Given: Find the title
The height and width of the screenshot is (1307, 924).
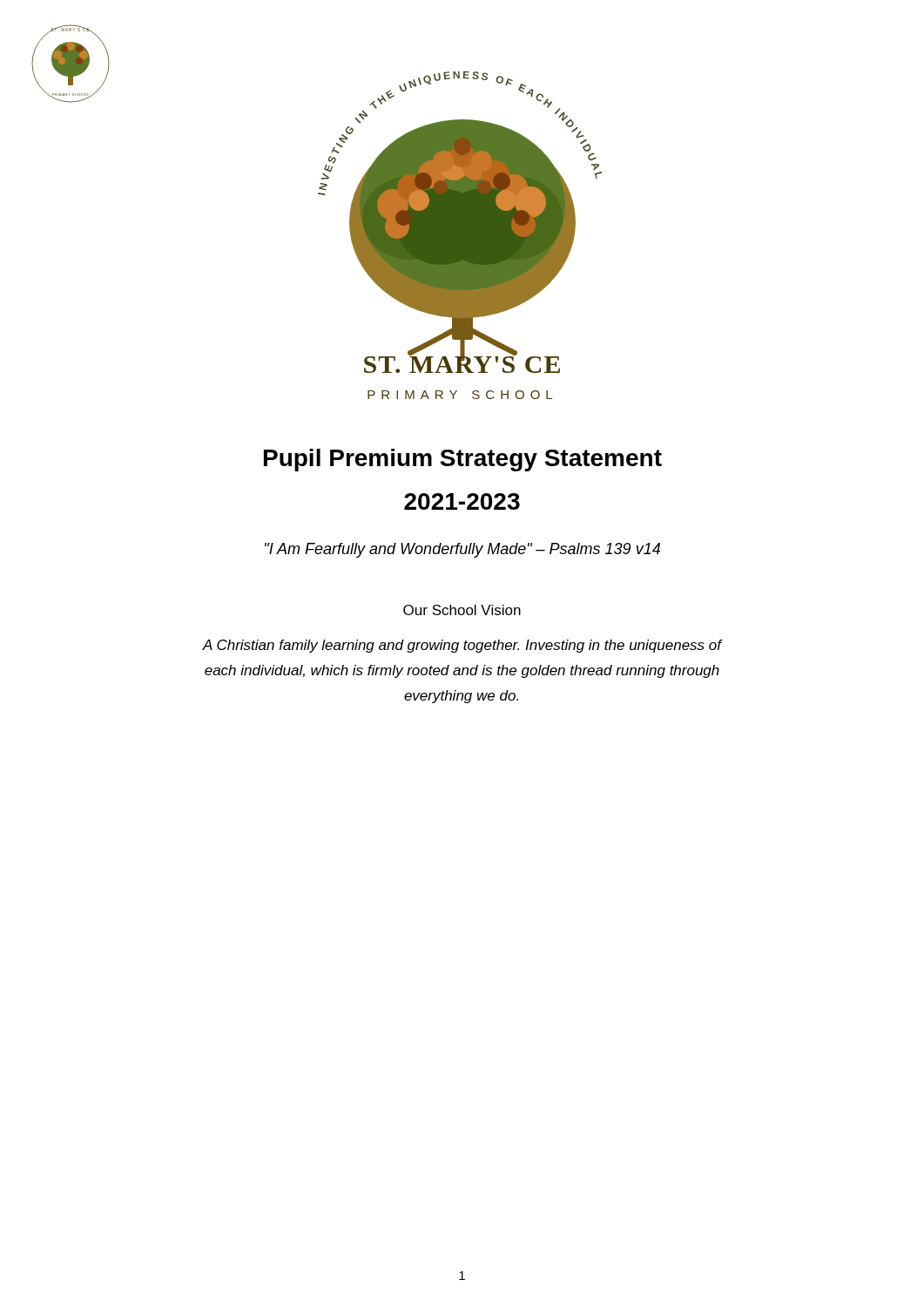Looking at the screenshot, I should [x=462, y=577].
